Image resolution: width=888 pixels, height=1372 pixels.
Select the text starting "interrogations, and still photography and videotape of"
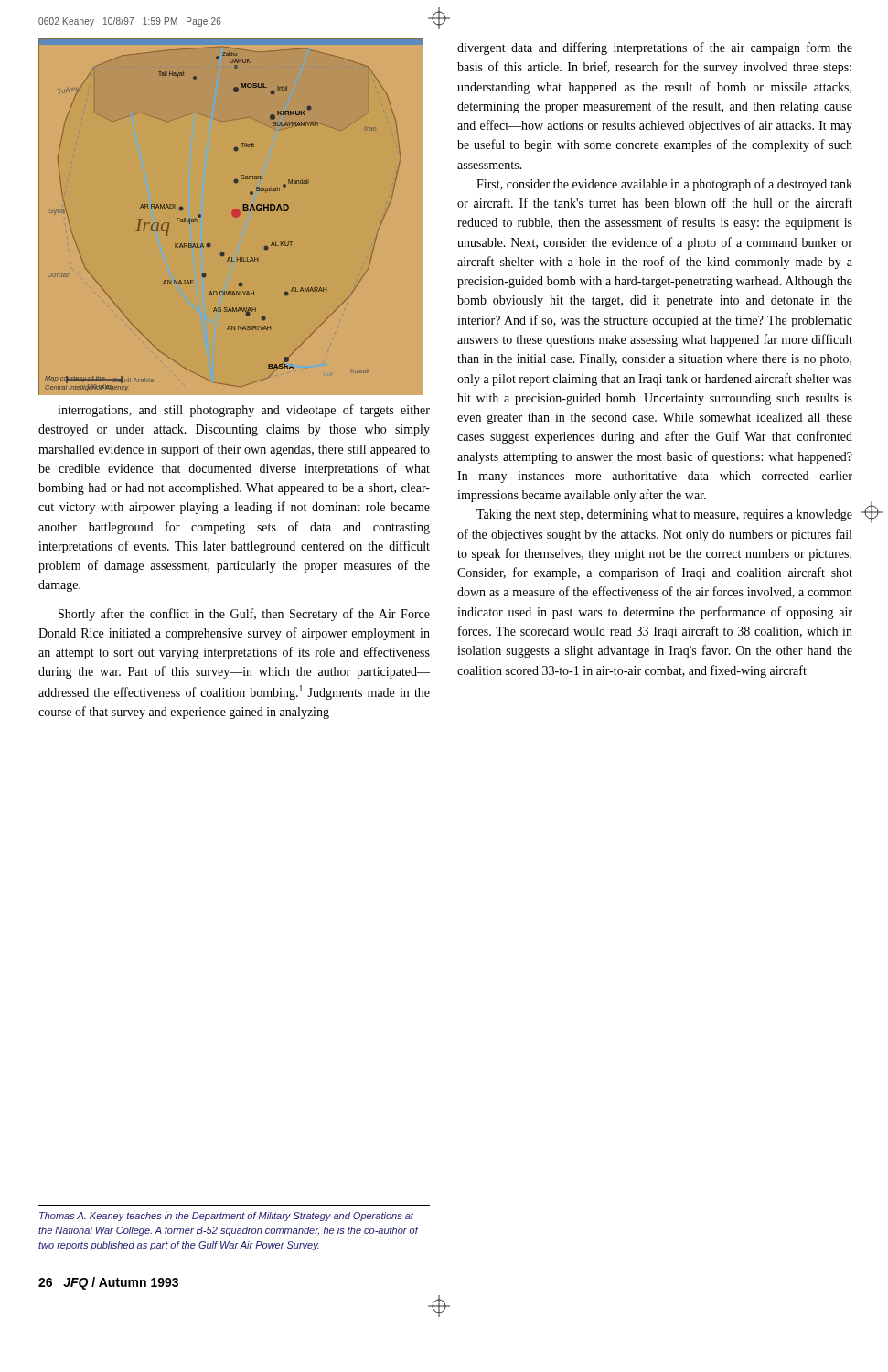[x=234, y=561]
